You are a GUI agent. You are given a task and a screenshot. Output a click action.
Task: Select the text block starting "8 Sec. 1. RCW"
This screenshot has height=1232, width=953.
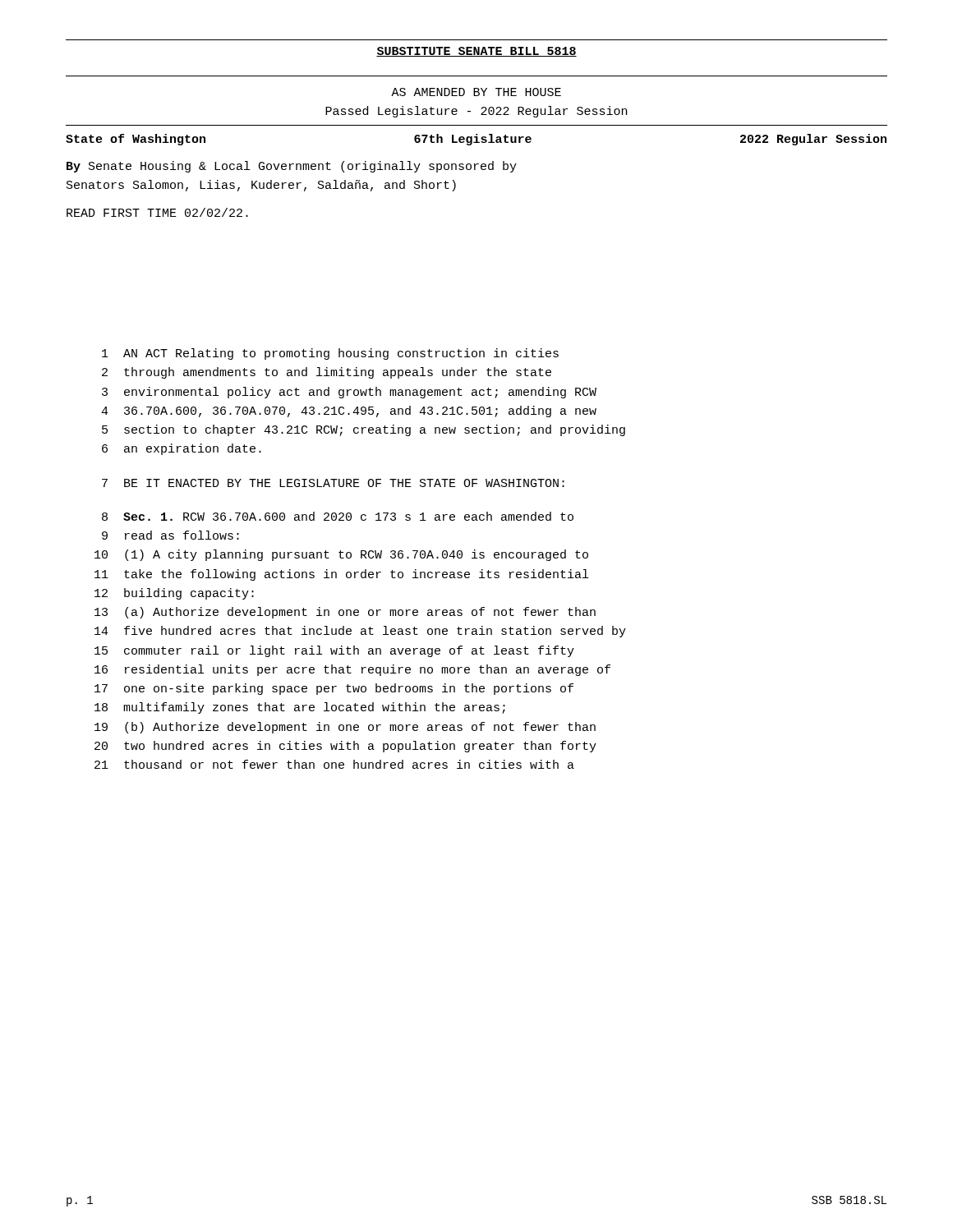476,527
